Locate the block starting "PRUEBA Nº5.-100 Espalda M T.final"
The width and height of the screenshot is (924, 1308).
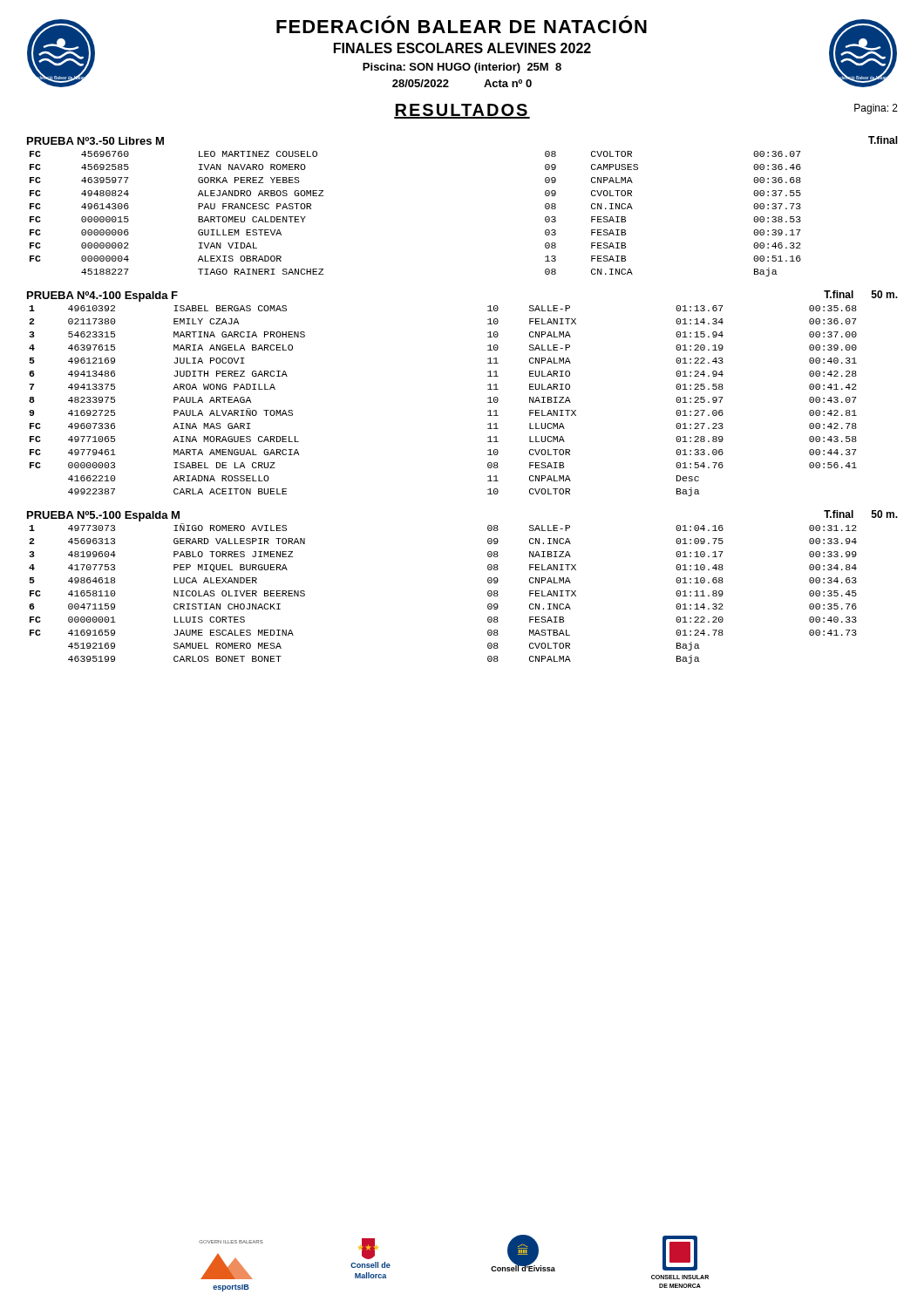click(105, 516)
